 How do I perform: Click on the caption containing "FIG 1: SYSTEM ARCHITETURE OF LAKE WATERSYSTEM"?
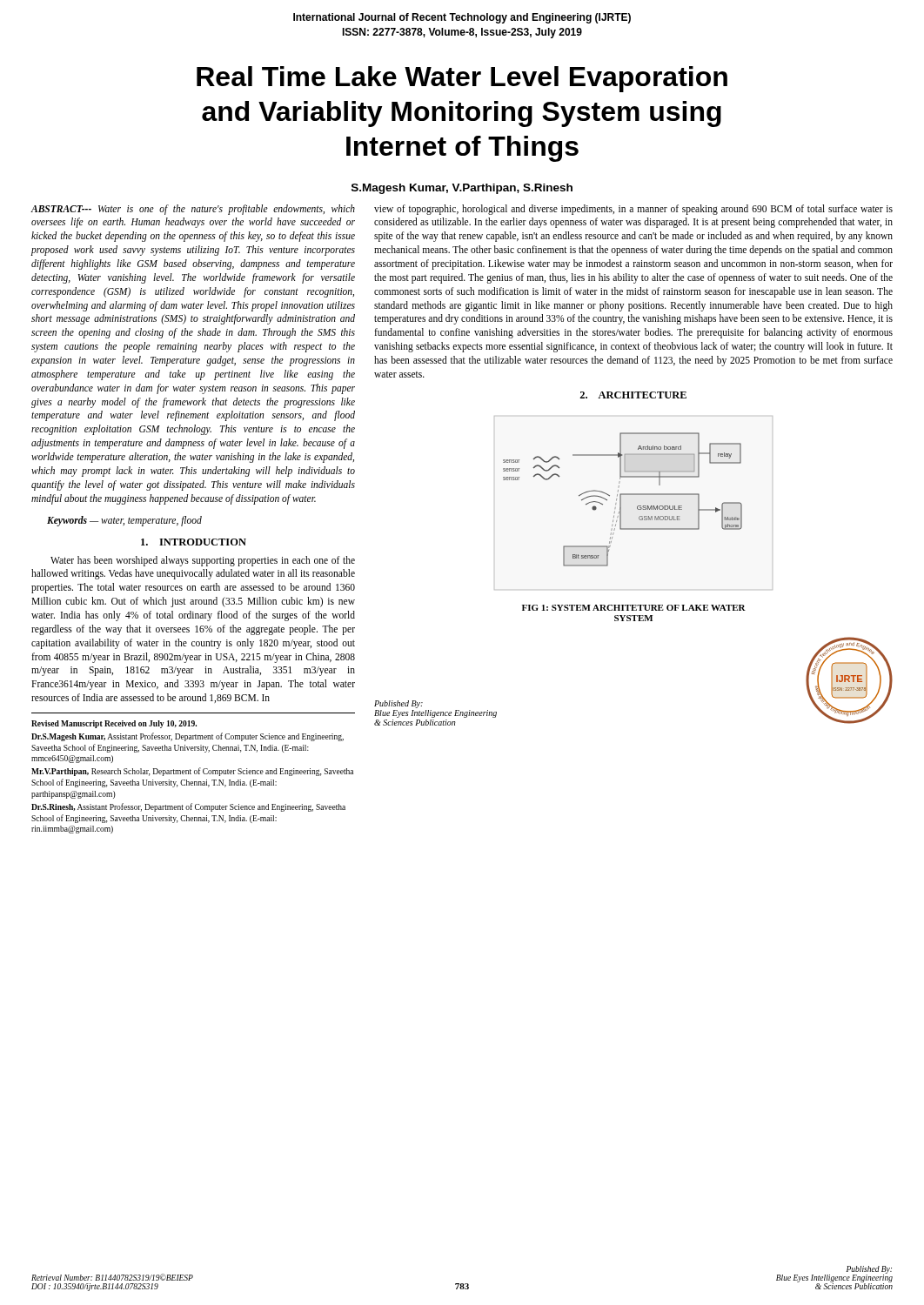(x=633, y=612)
